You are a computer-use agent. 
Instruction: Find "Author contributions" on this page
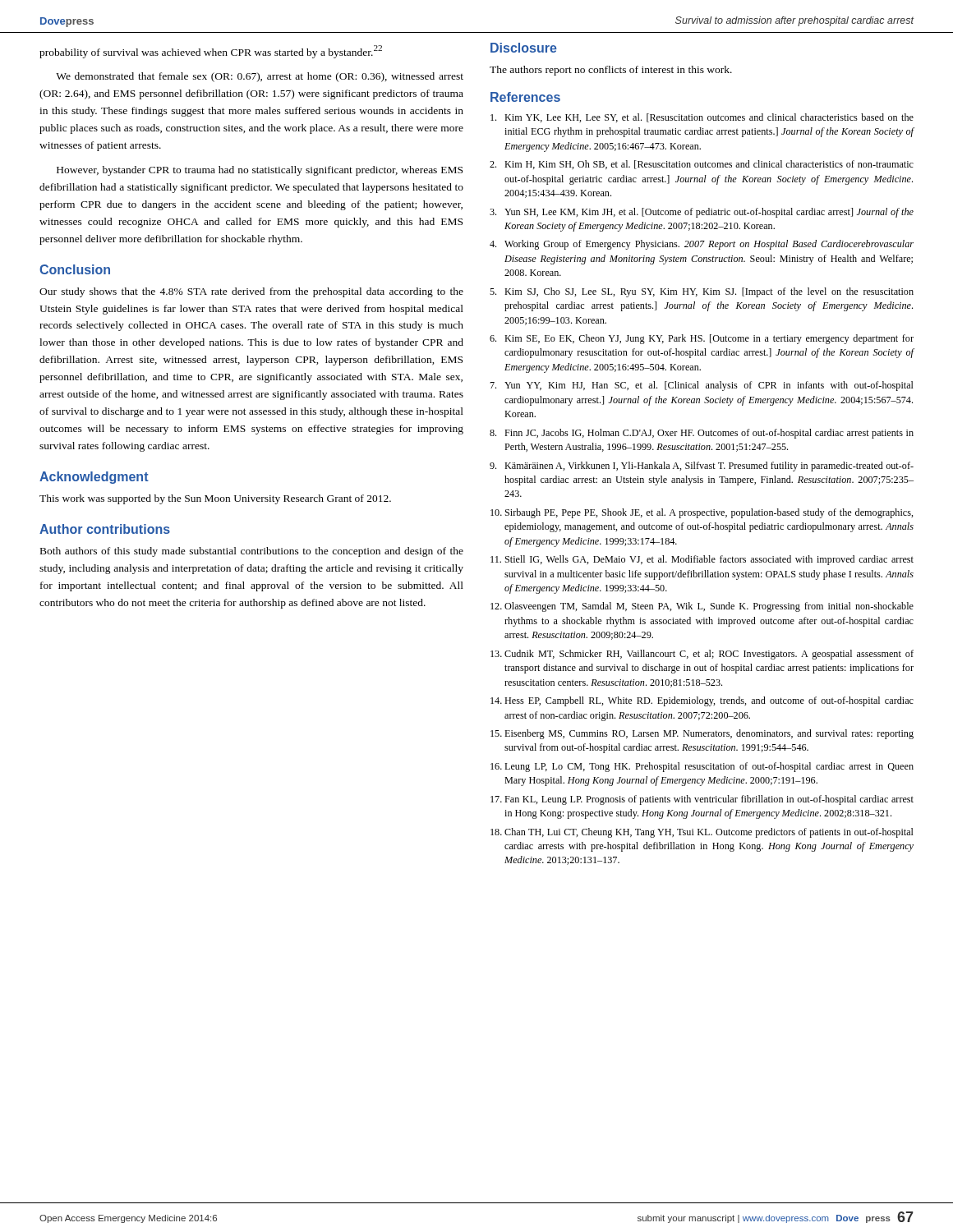click(105, 529)
